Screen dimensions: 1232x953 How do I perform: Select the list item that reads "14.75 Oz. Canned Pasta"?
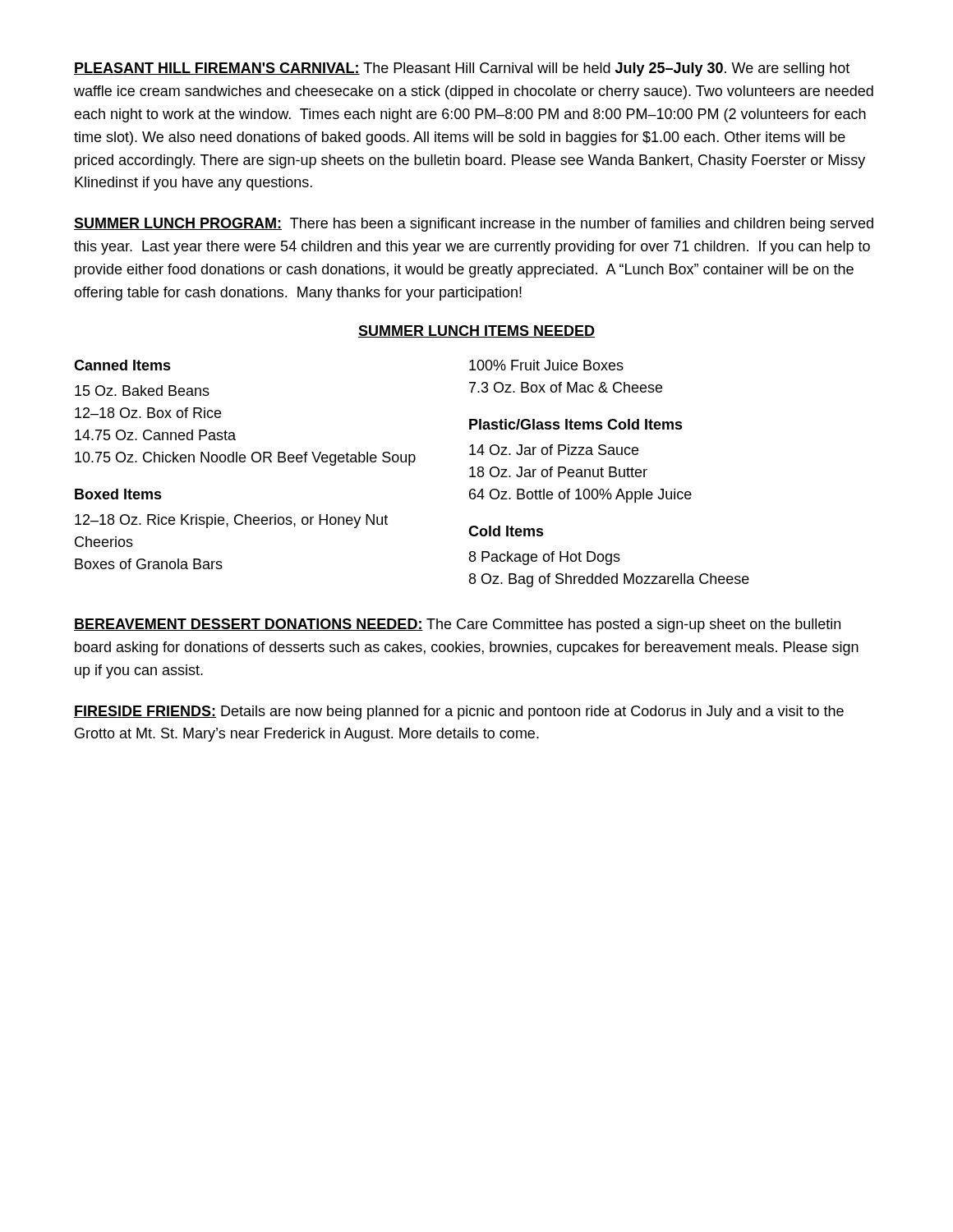[x=155, y=435]
